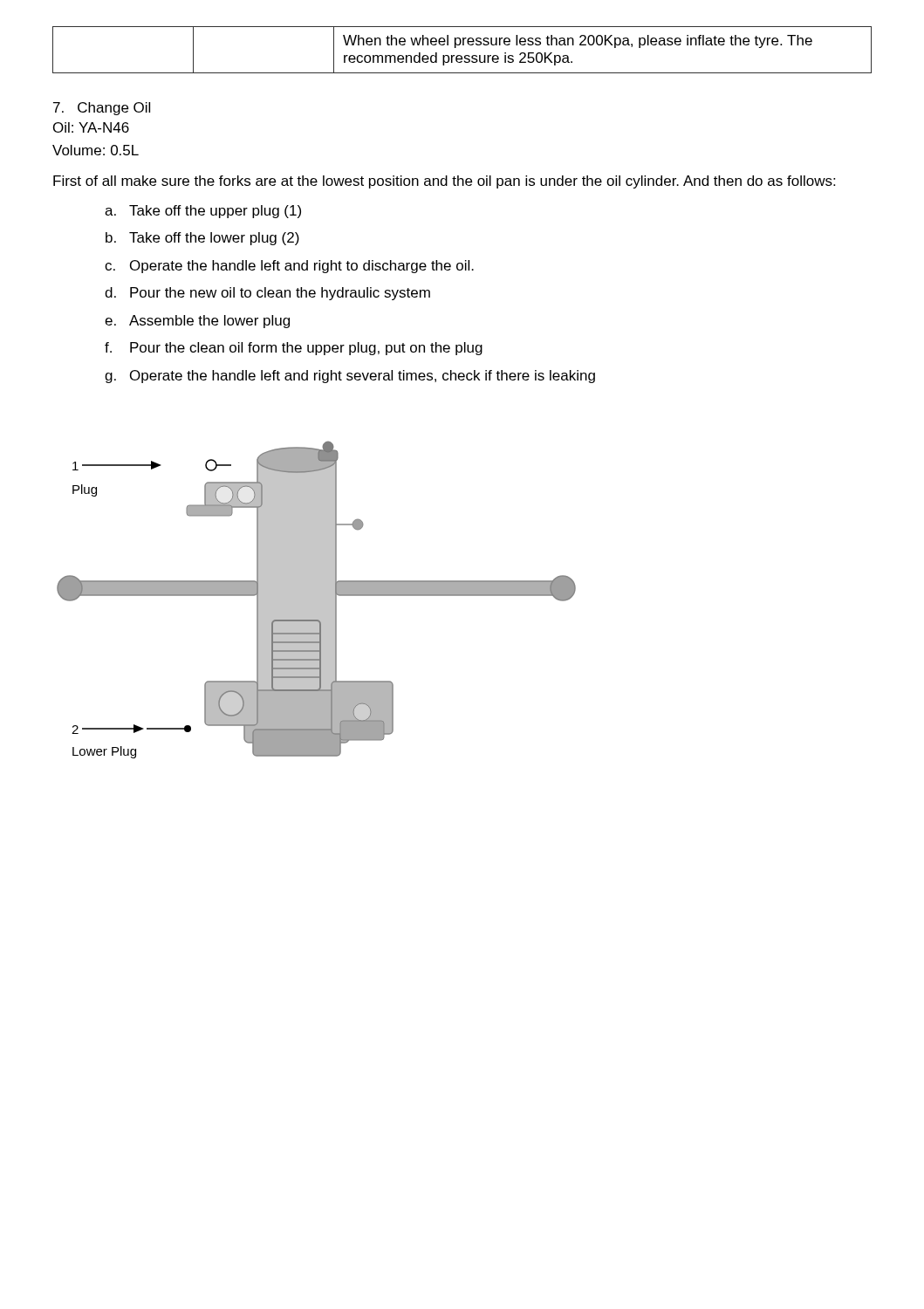Navigate to the element starting "c. Operate the handle left and"
This screenshot has width=924, height=1309.
pyautogui.click(x=289, y=267)
